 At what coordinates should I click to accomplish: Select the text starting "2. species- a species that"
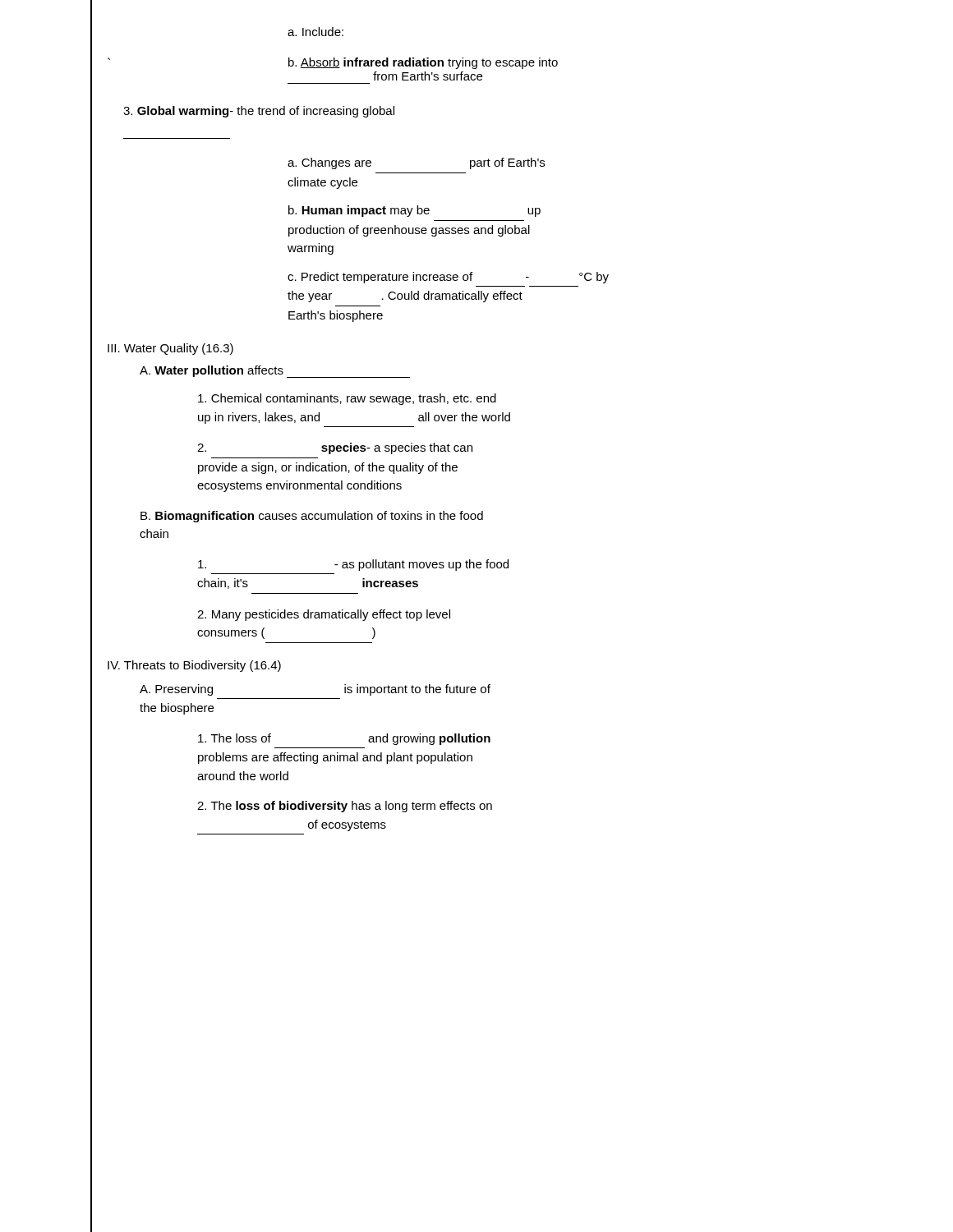(335, 465)
